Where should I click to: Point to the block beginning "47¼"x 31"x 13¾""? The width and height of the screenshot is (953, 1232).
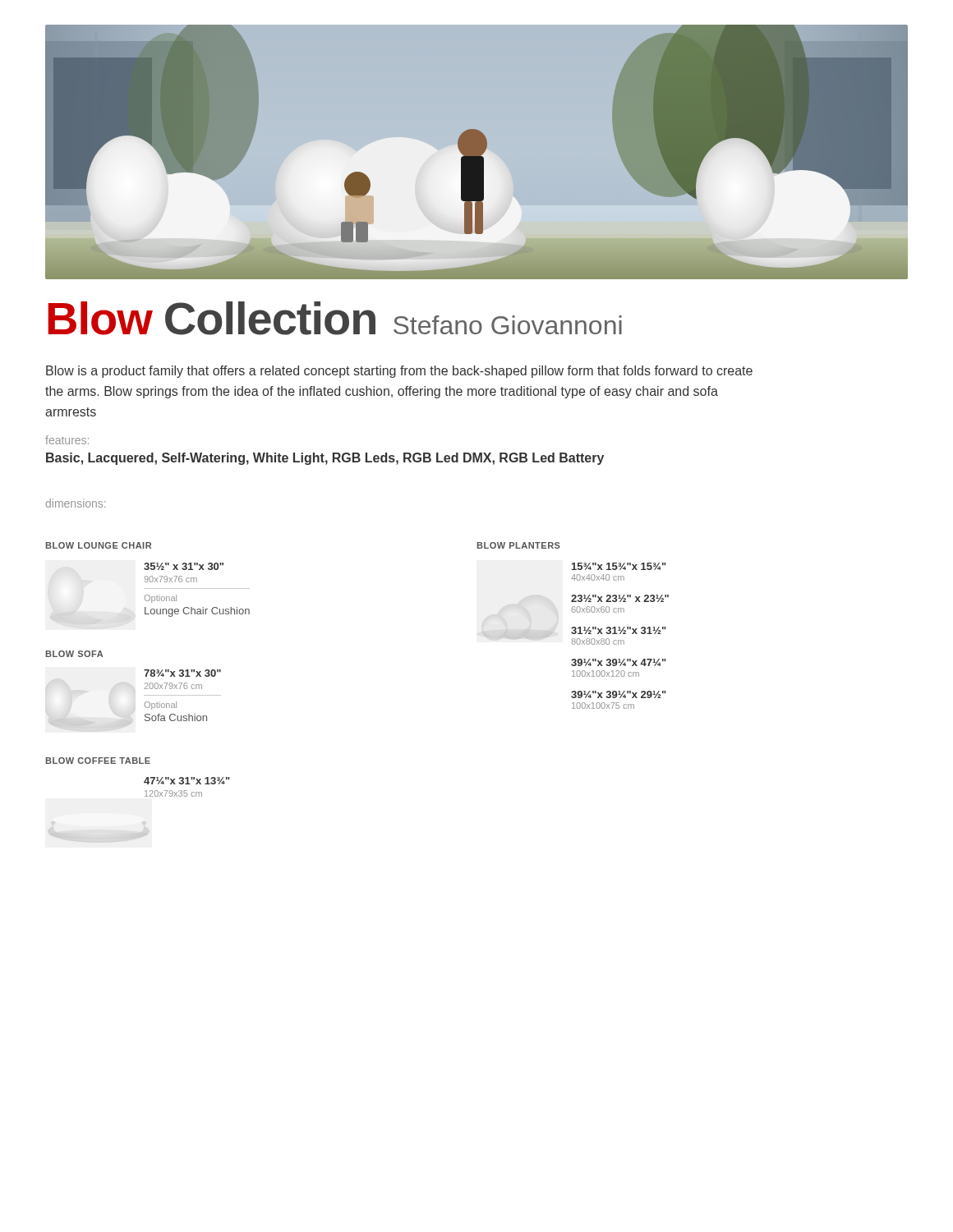click(187, 786)
